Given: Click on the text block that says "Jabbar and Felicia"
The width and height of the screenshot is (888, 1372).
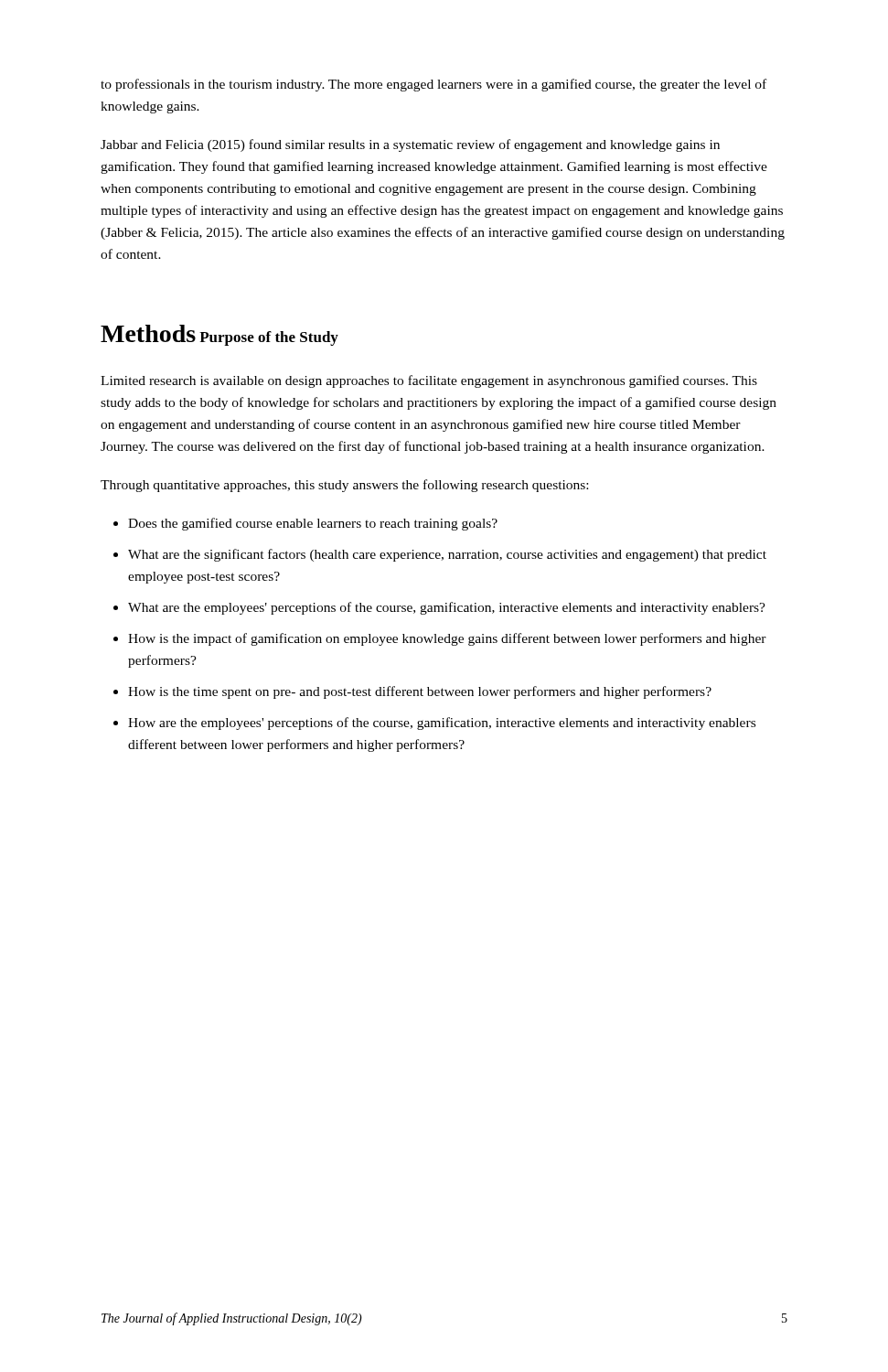Looking at the screenshot, I should 444,199.
